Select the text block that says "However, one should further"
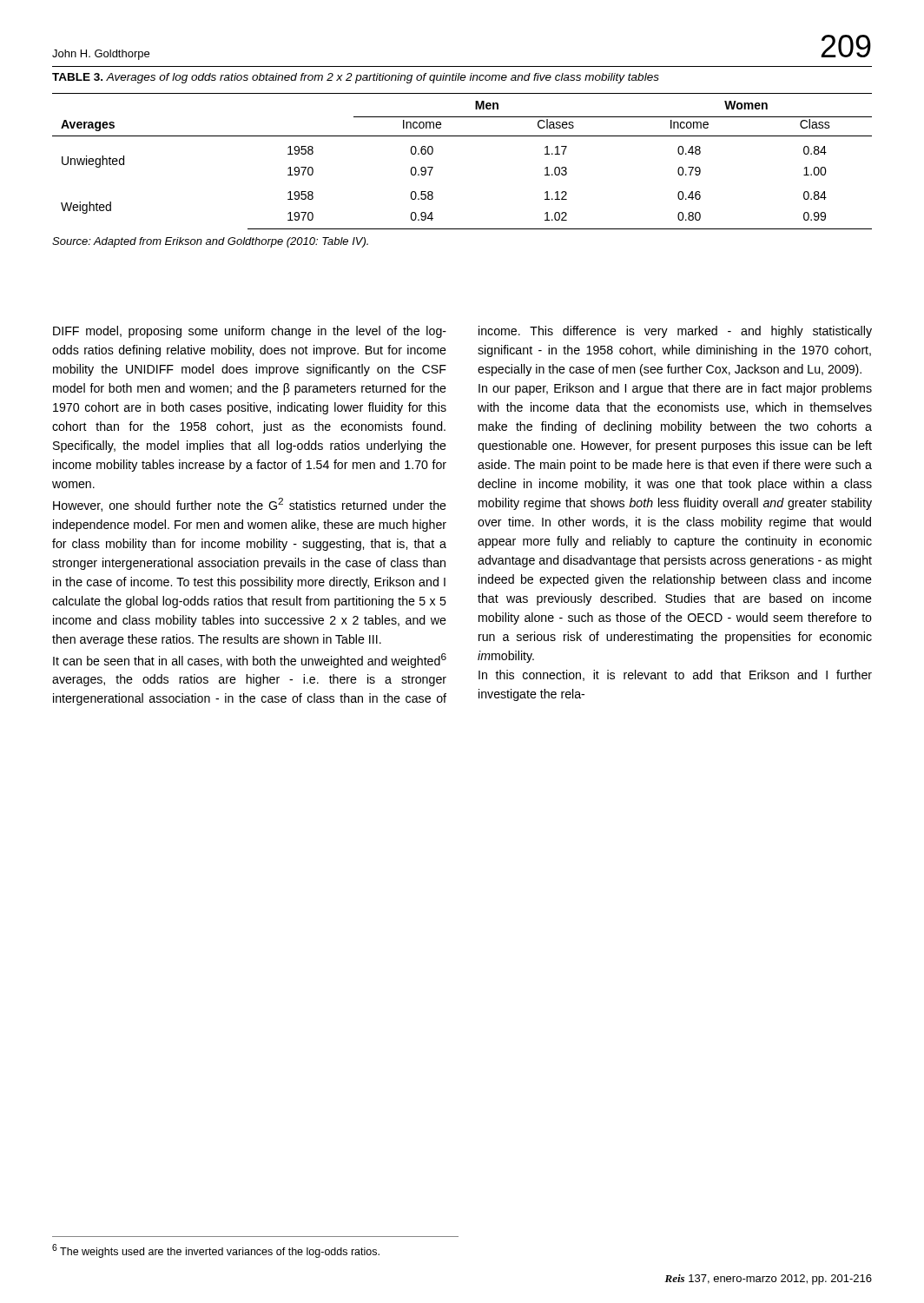The image size is (924, 1303). (x=249, y=571)
